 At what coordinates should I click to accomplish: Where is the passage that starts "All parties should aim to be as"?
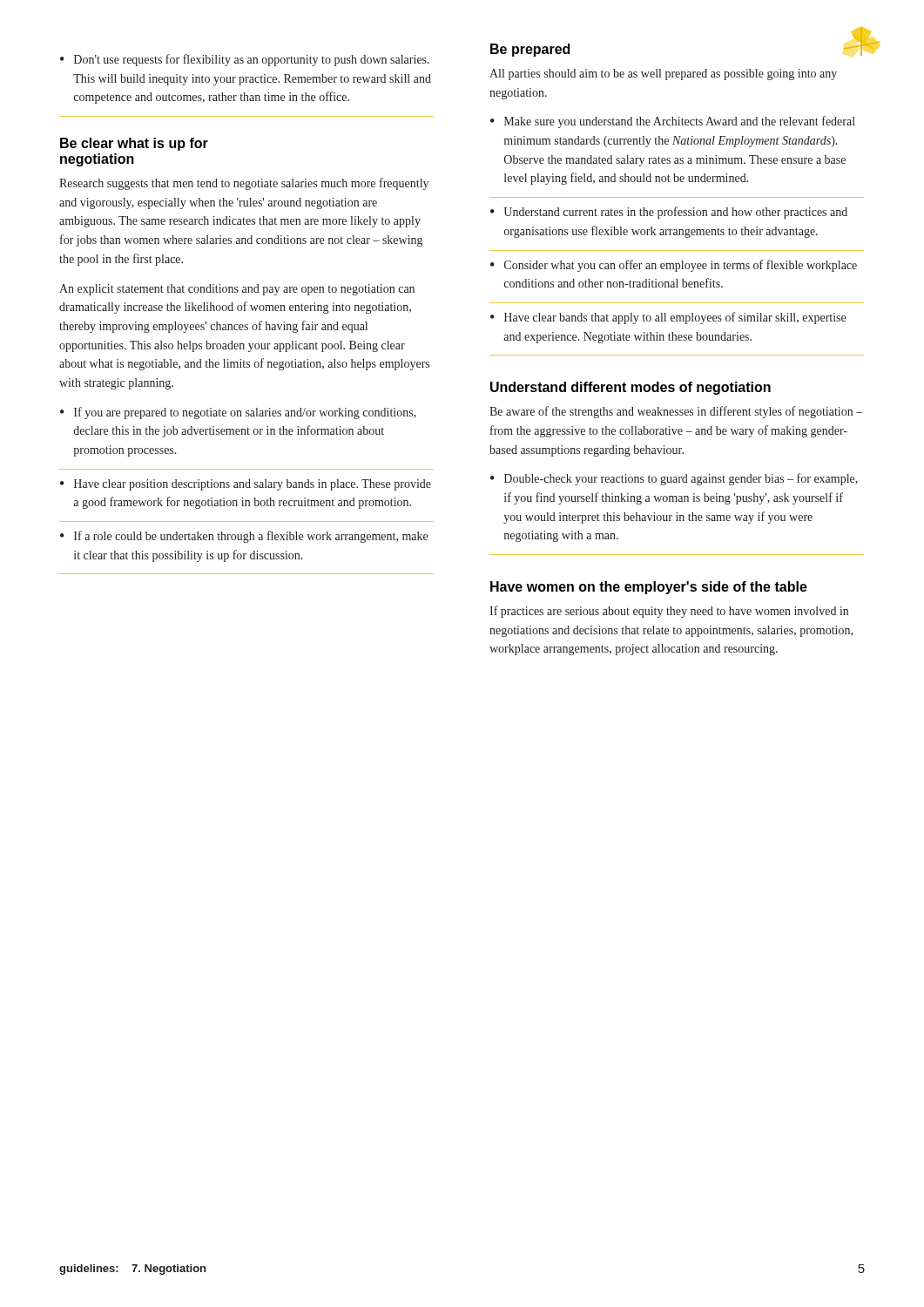point(663,83)
